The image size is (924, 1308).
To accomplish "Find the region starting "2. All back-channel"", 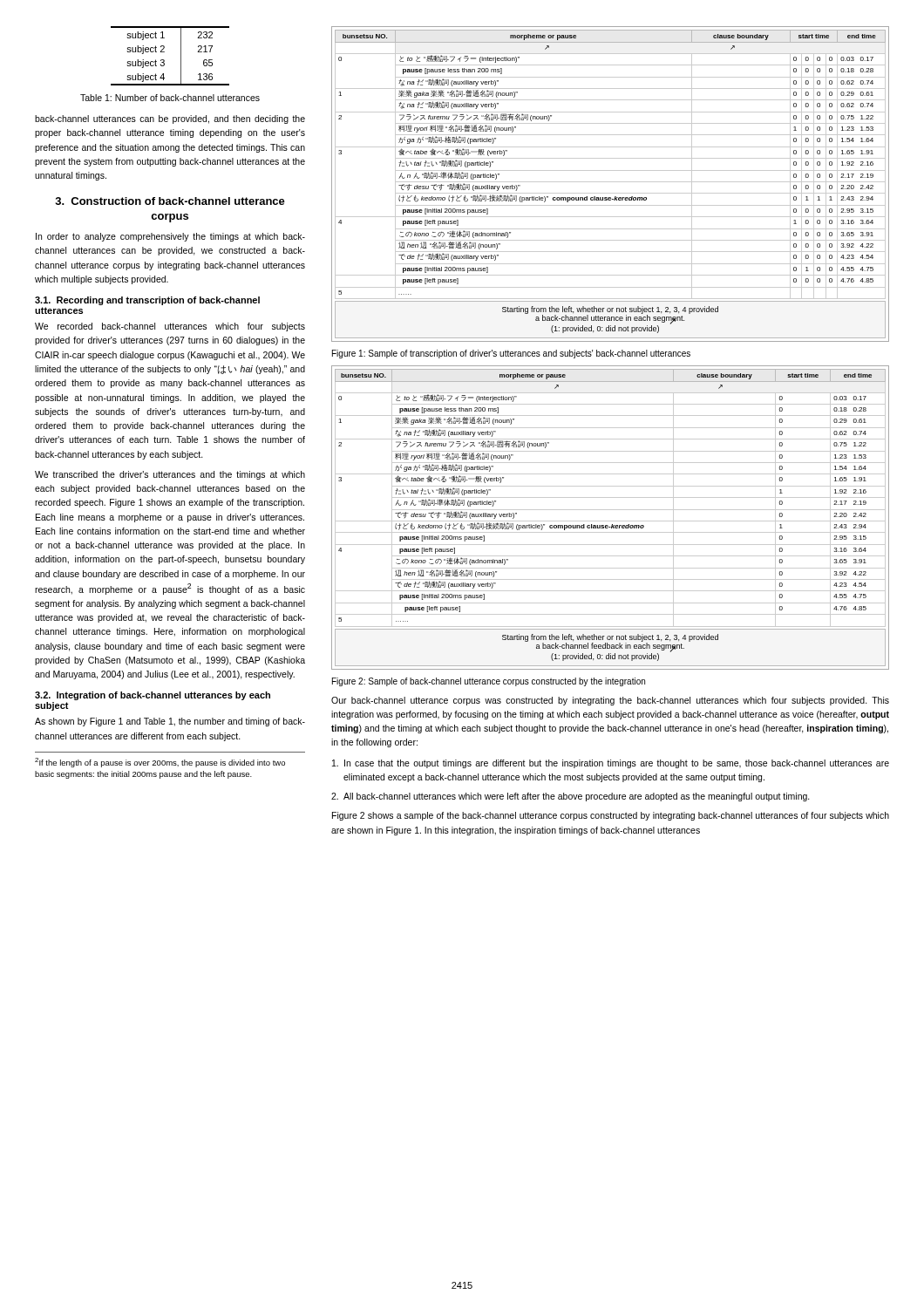I will click(x=571, y=796).
